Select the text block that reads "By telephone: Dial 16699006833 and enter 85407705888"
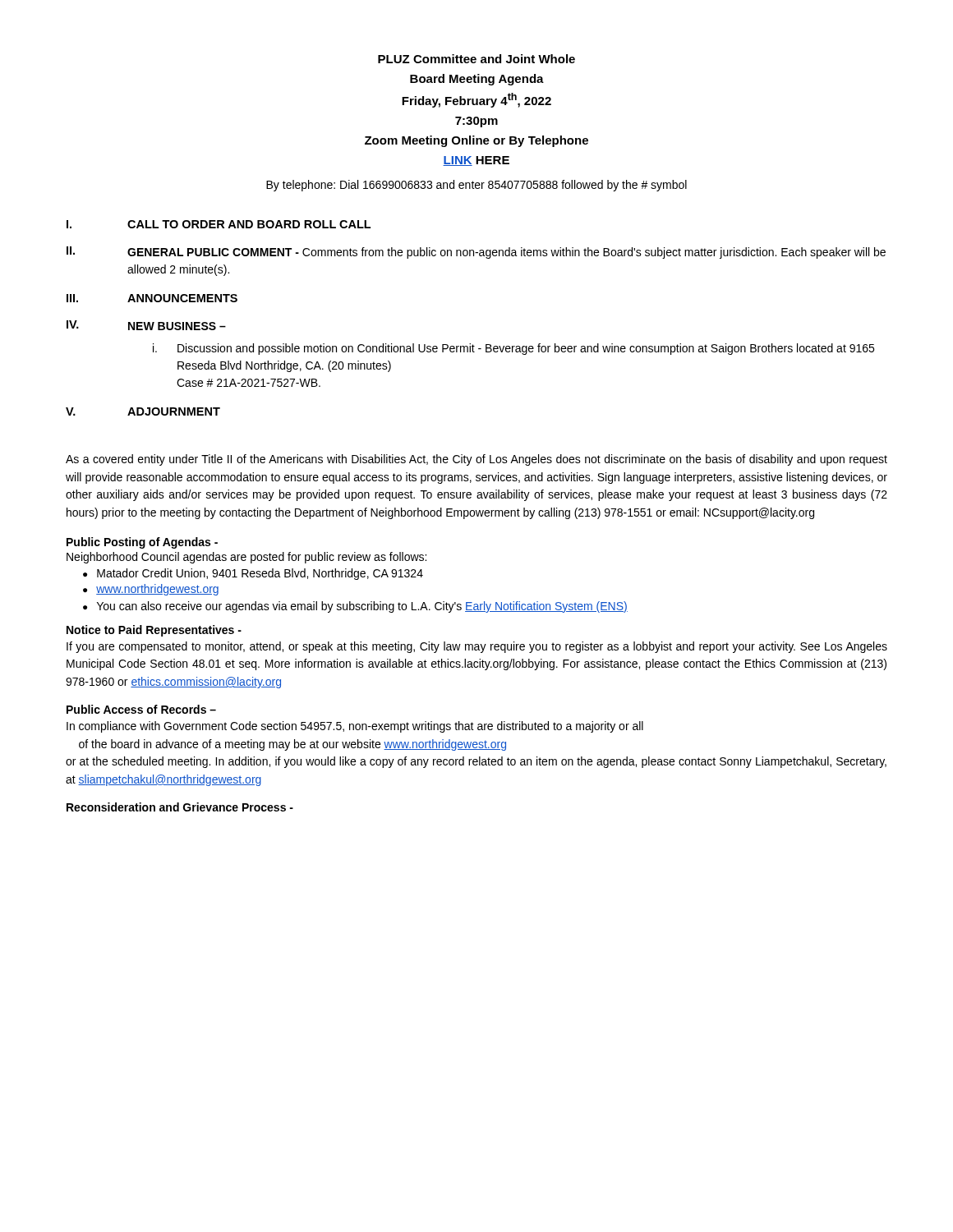The image size is (953, 1232). pos(476,185)
